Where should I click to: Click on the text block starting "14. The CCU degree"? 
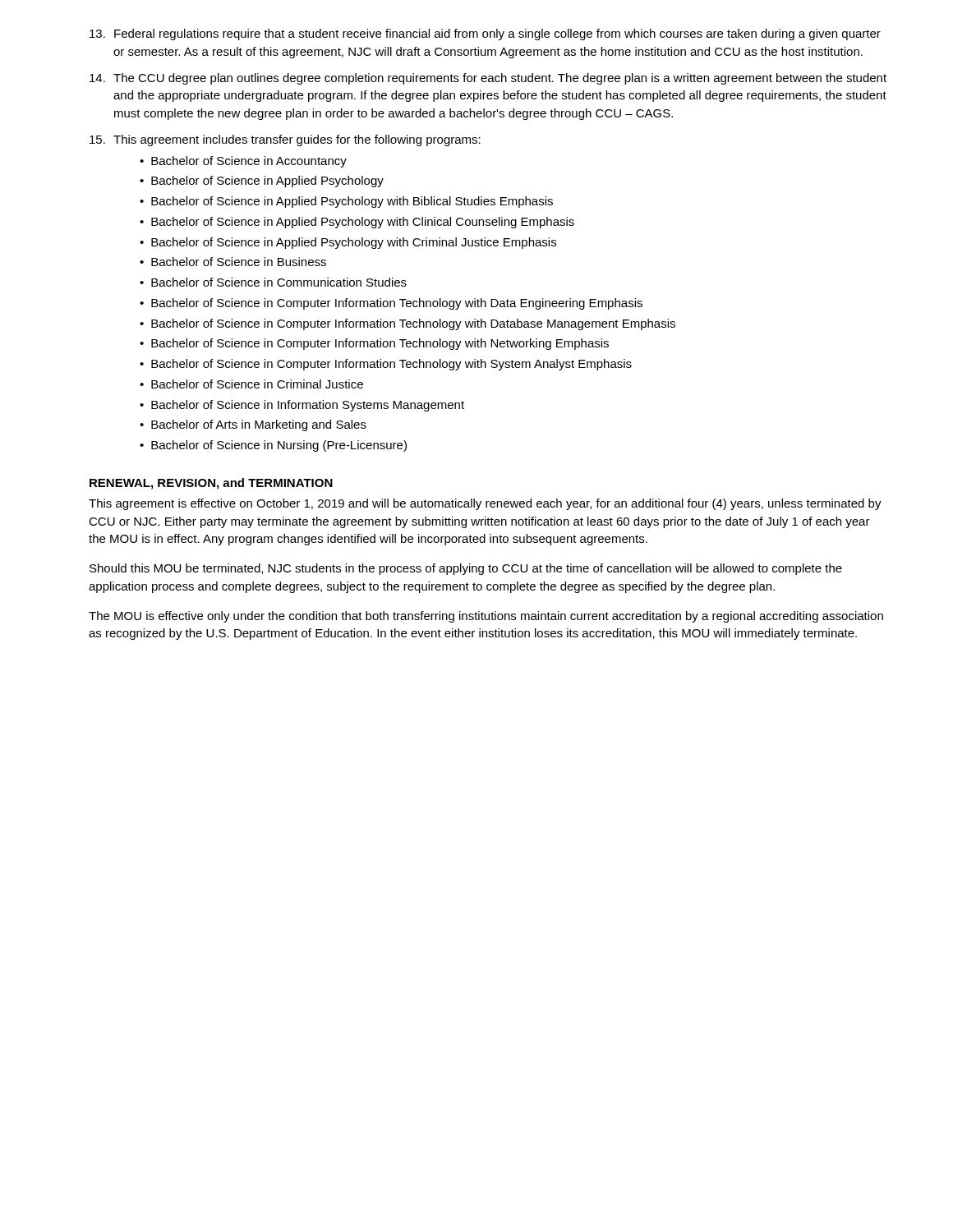point(488,95)
